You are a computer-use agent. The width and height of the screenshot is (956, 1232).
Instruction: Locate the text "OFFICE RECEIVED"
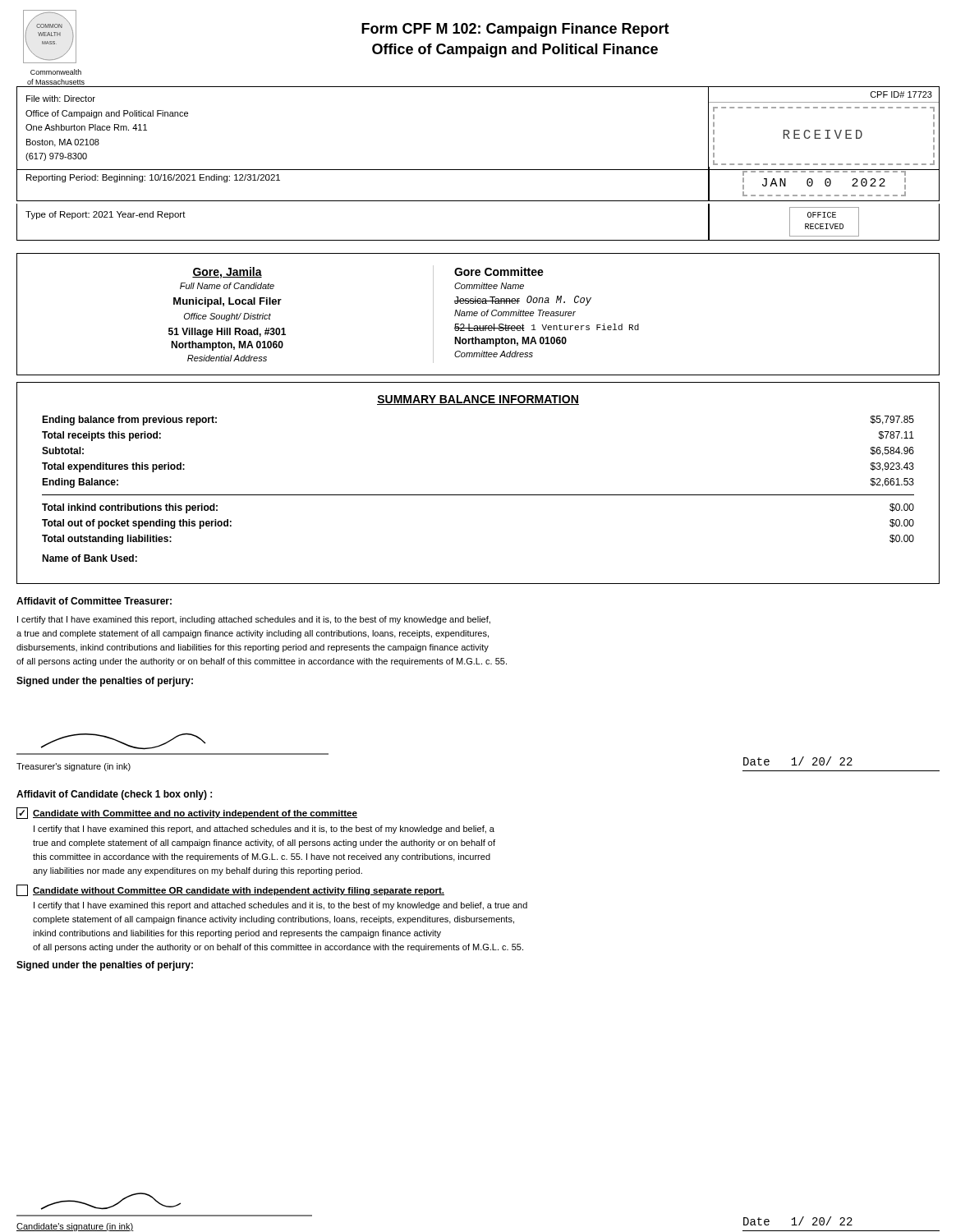(x=824, y=221)
